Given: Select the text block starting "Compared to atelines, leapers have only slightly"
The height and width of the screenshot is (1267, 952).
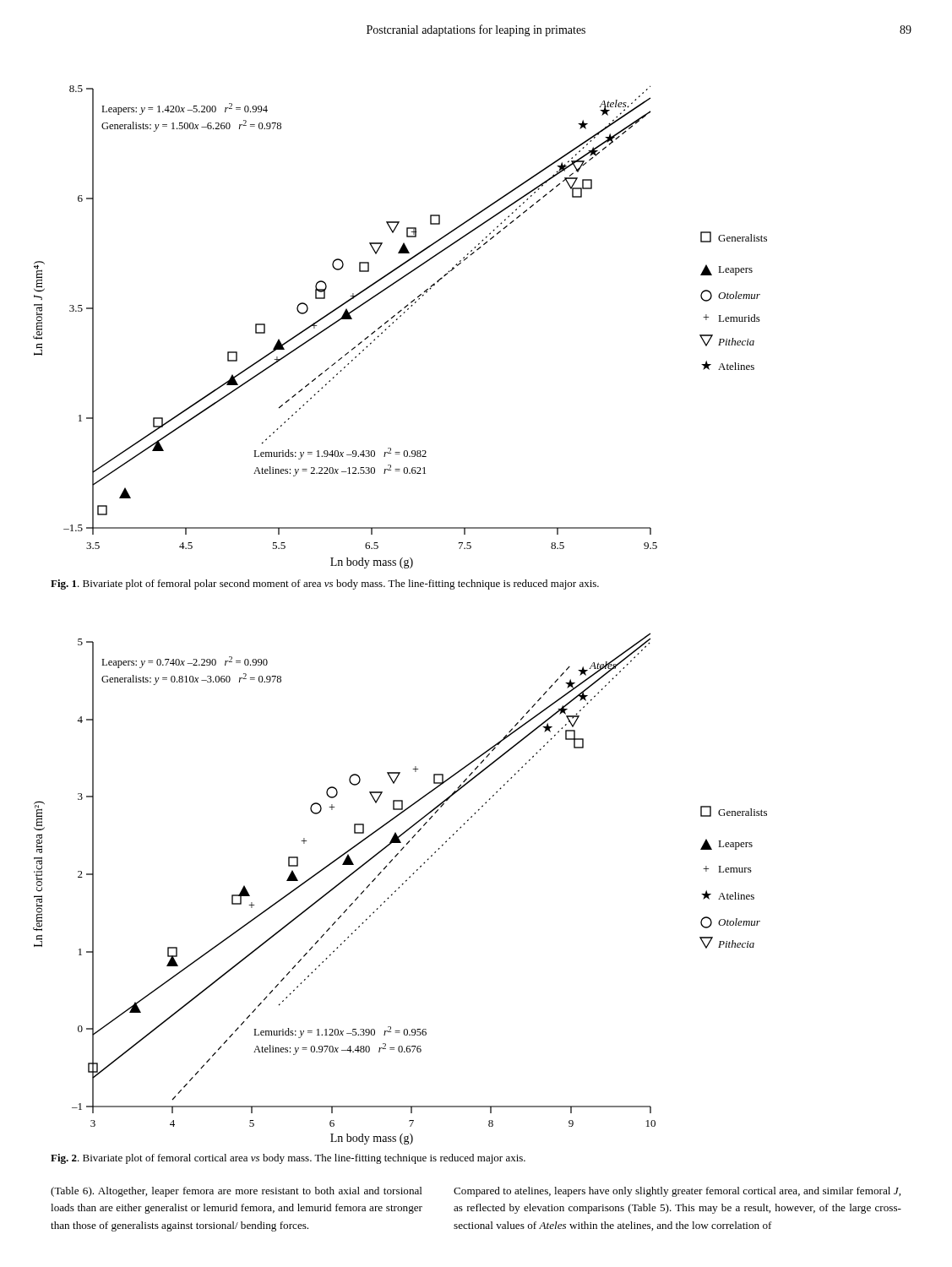Looking at the screenshot, I should click(677, 1208).
